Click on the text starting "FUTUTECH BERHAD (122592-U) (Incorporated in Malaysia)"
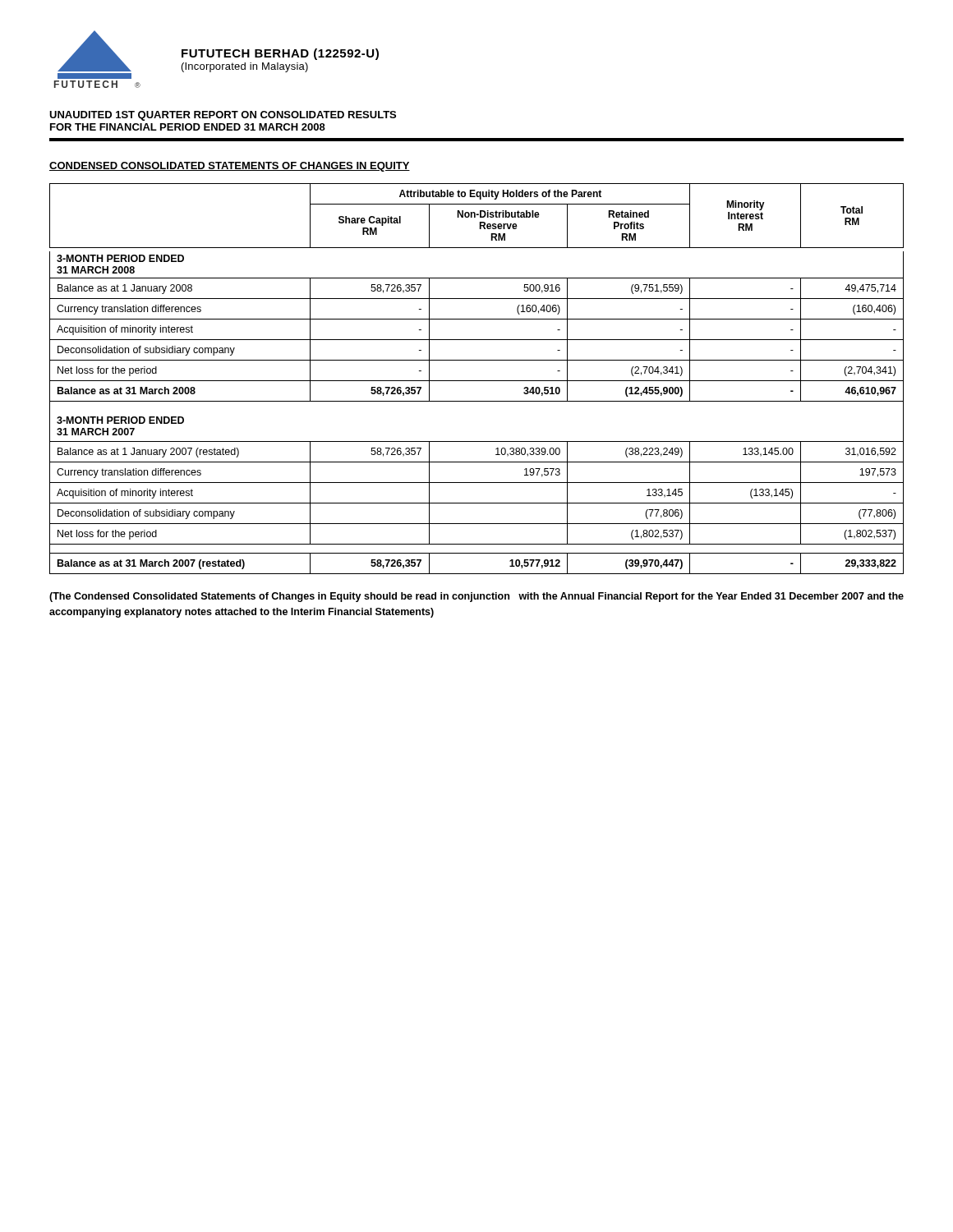 (x=280, y=59)
